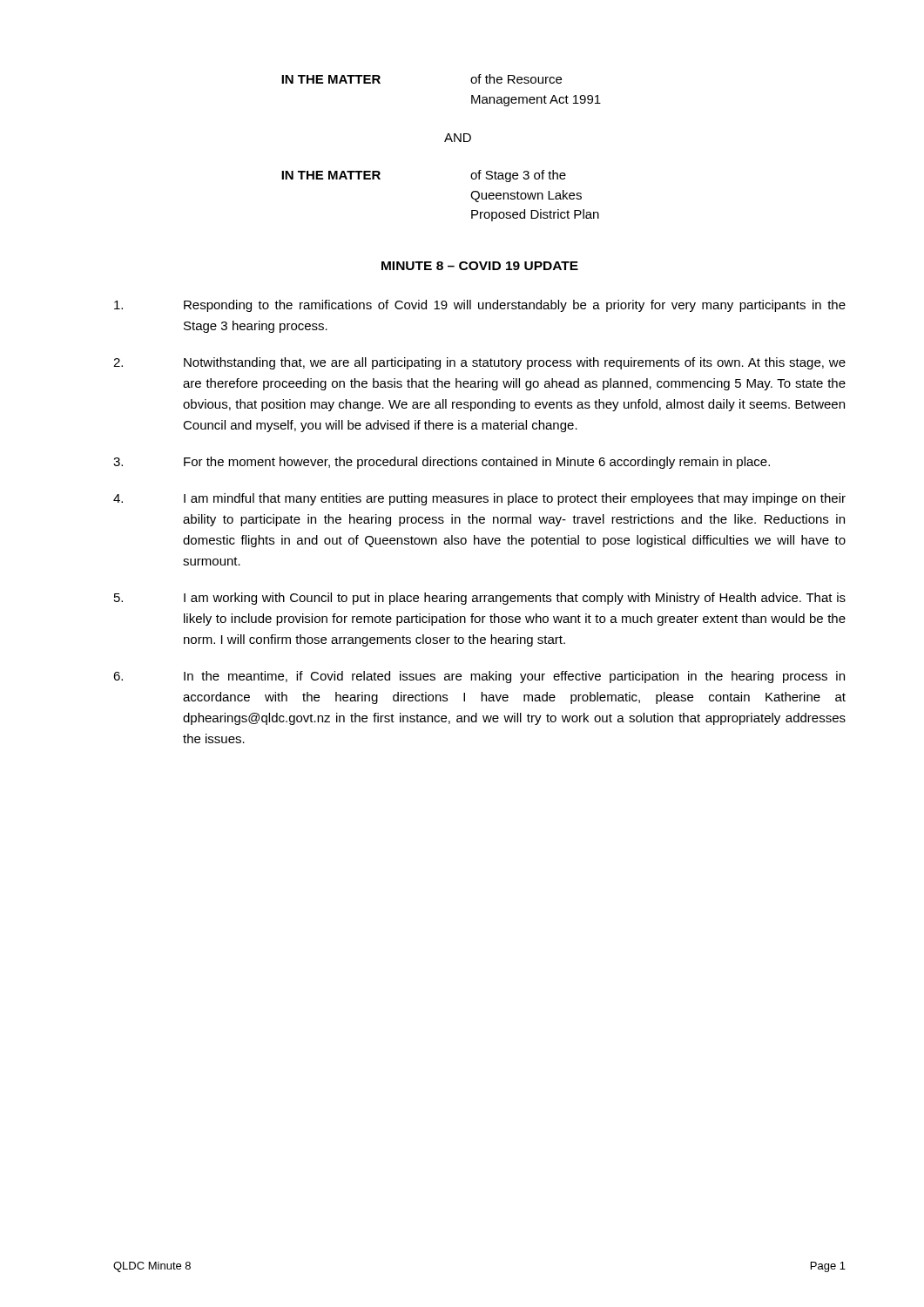924x1307 pixels.
Task: Point to the block beginning "6. In the"
Action: pos(479,707)
